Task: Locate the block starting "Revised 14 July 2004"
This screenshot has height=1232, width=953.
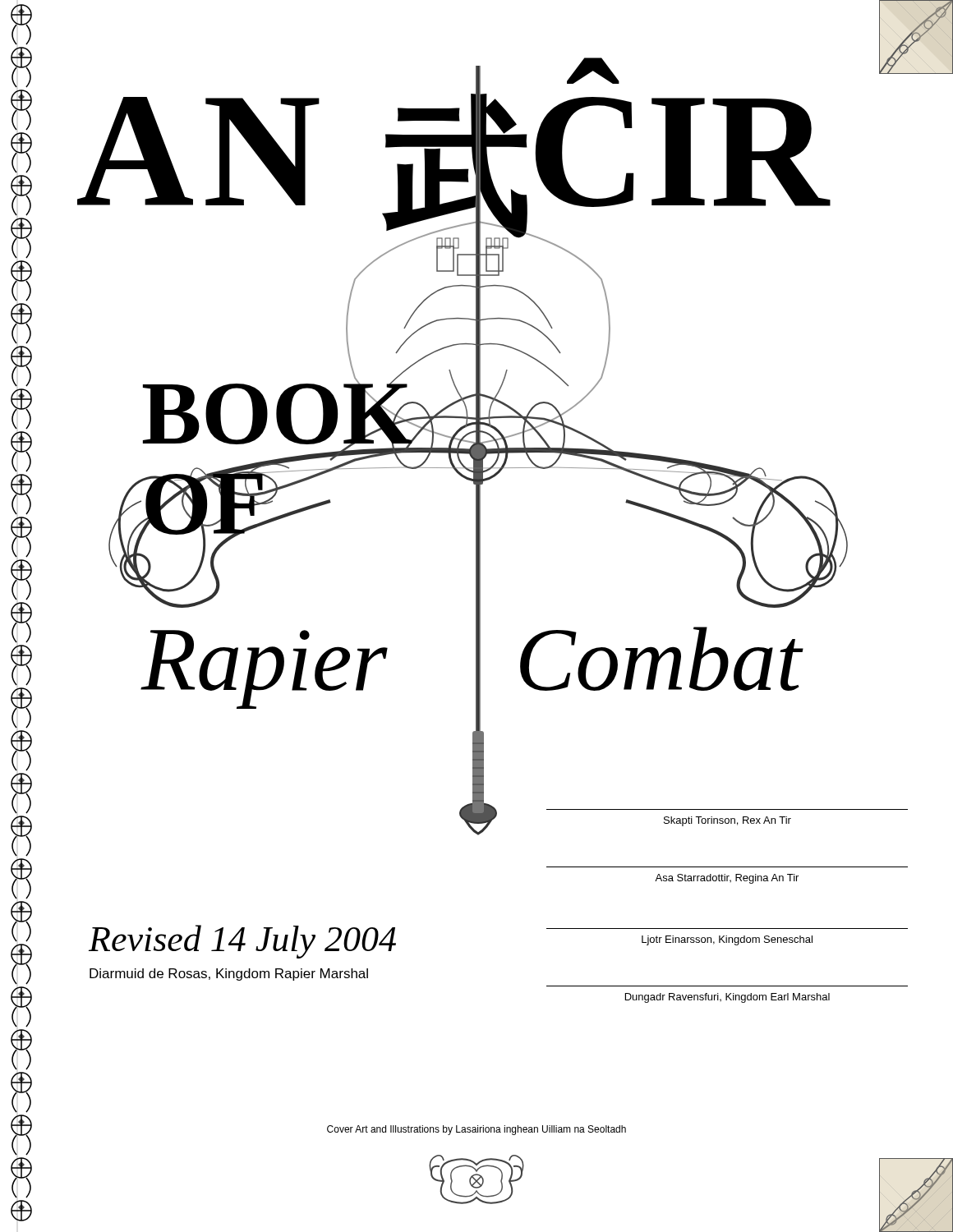Action: coord(243,939)
